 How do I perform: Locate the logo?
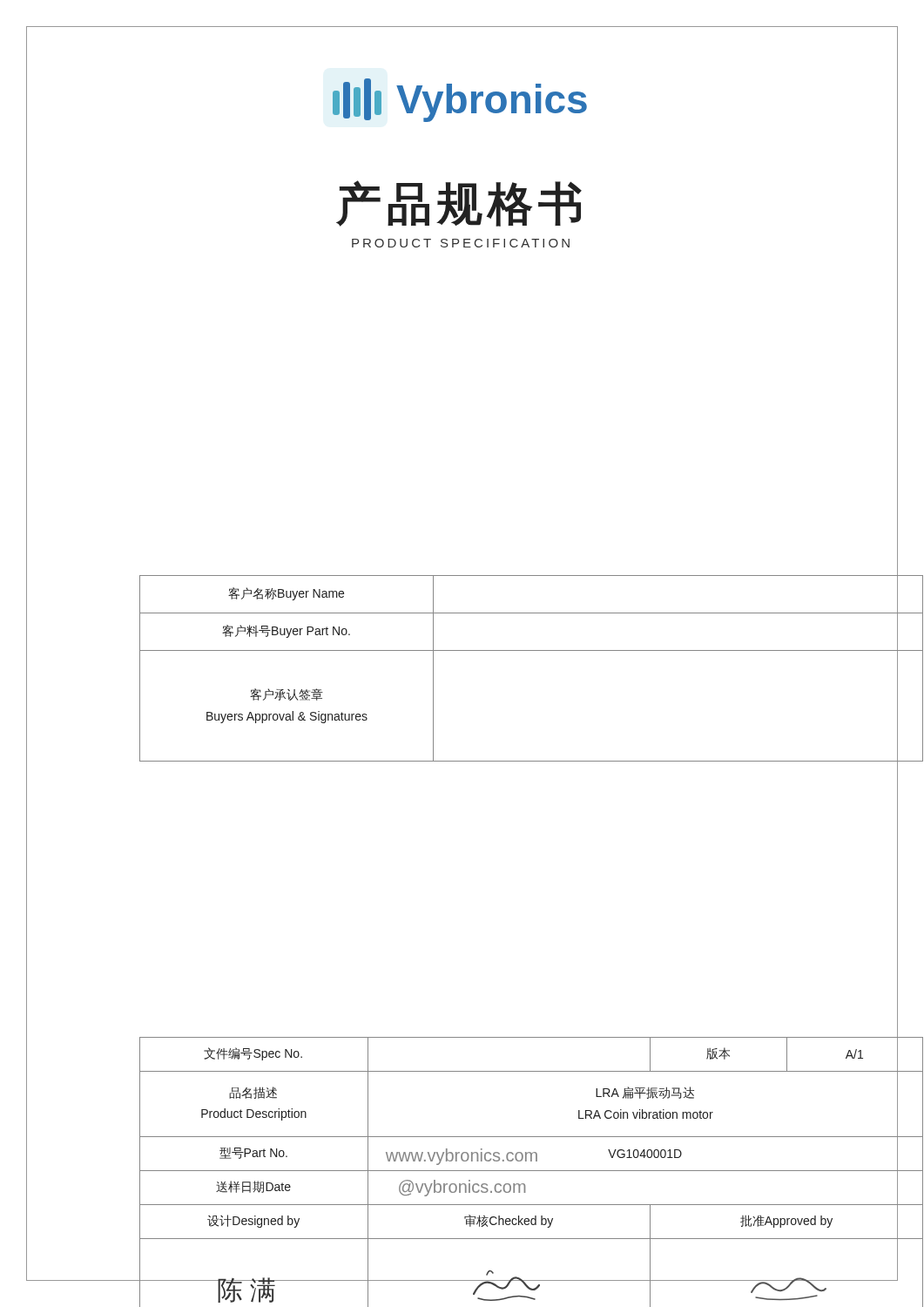(x=462, y=100)
